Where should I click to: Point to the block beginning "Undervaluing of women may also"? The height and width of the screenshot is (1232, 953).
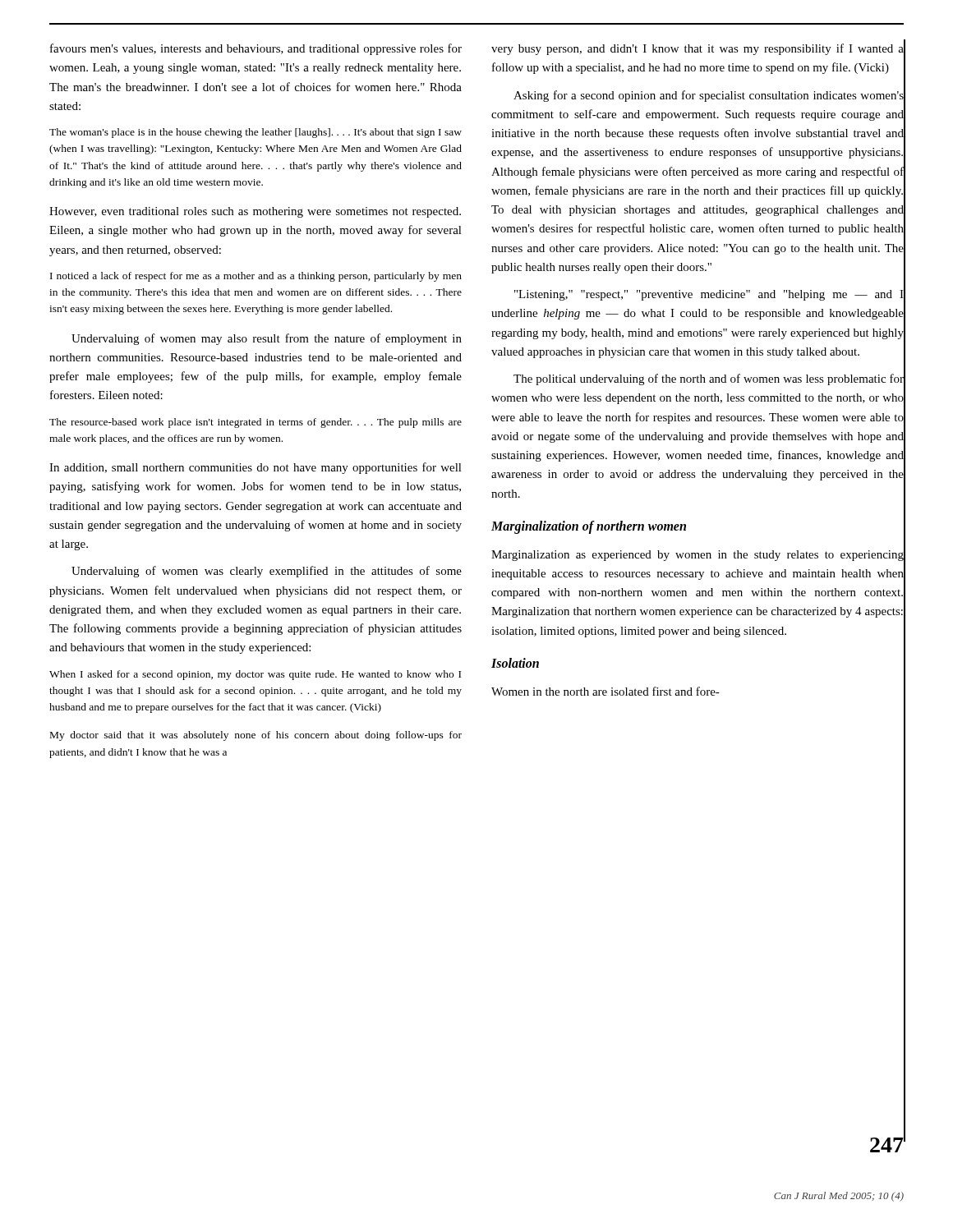click(255, 367)
